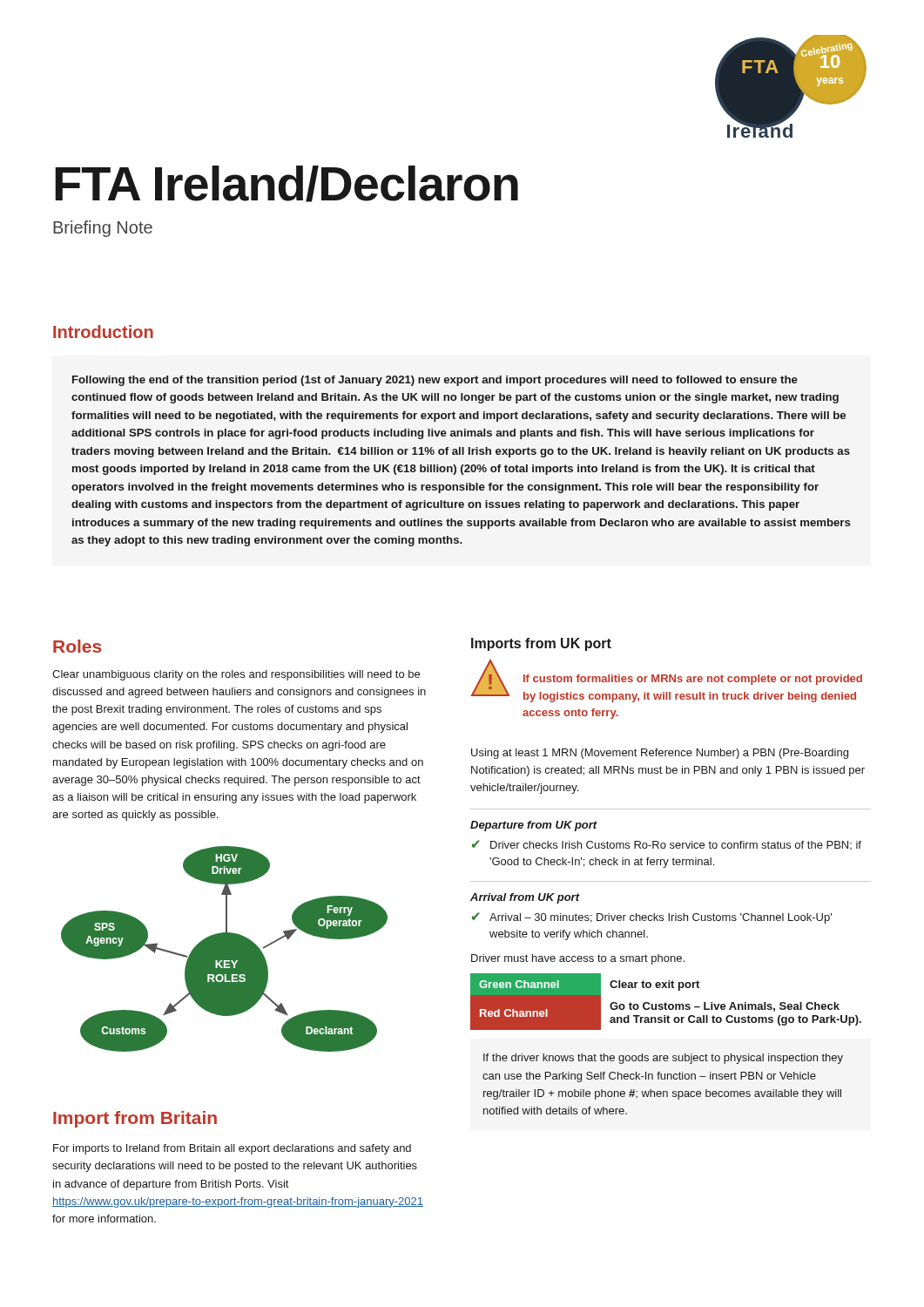Viewport: 924px width, 1307px height.
Task: Locate the section header that reads "Arrival from UK port"
Action: point(671,892)
